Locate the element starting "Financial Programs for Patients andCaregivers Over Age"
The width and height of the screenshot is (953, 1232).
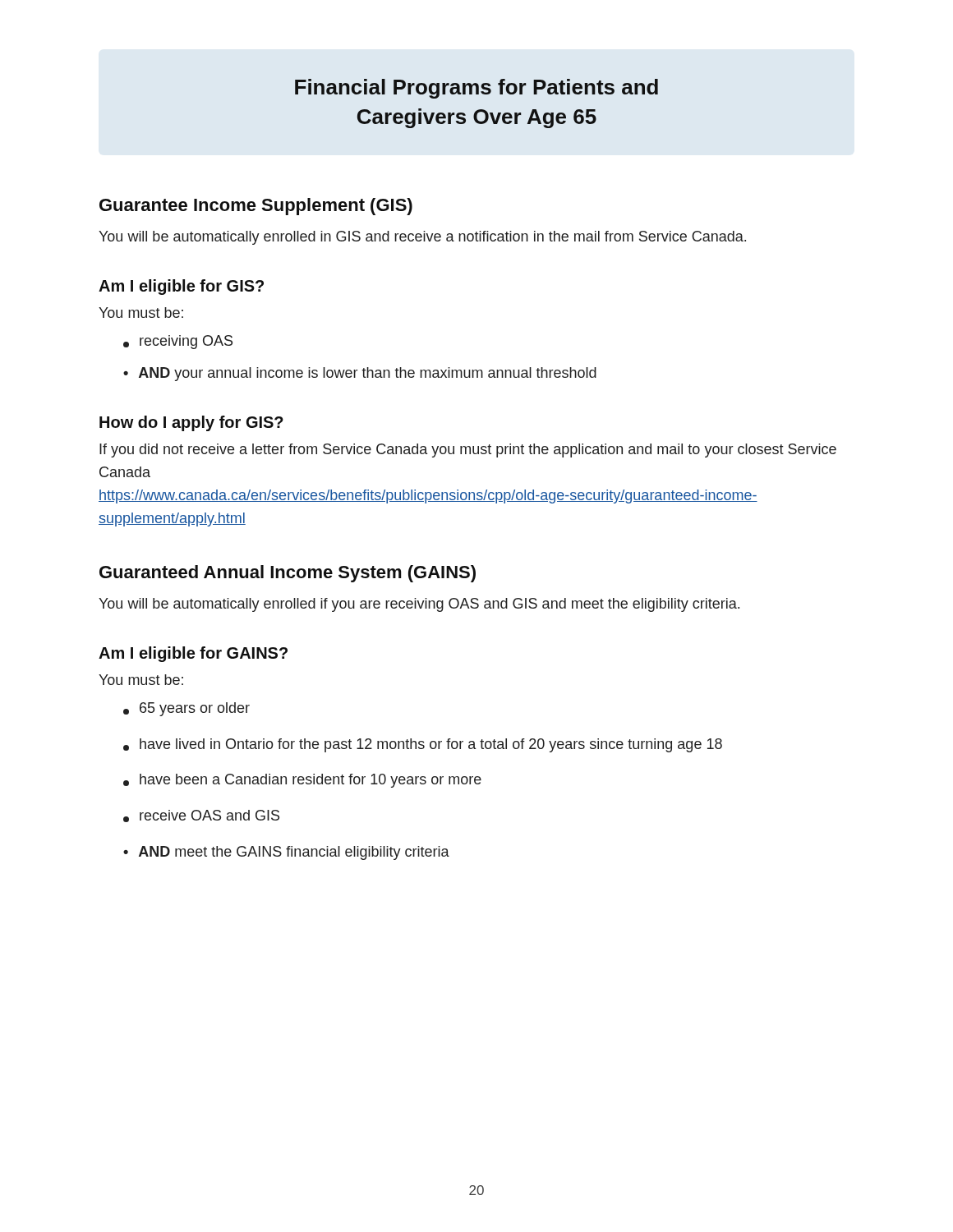[476, 102]
